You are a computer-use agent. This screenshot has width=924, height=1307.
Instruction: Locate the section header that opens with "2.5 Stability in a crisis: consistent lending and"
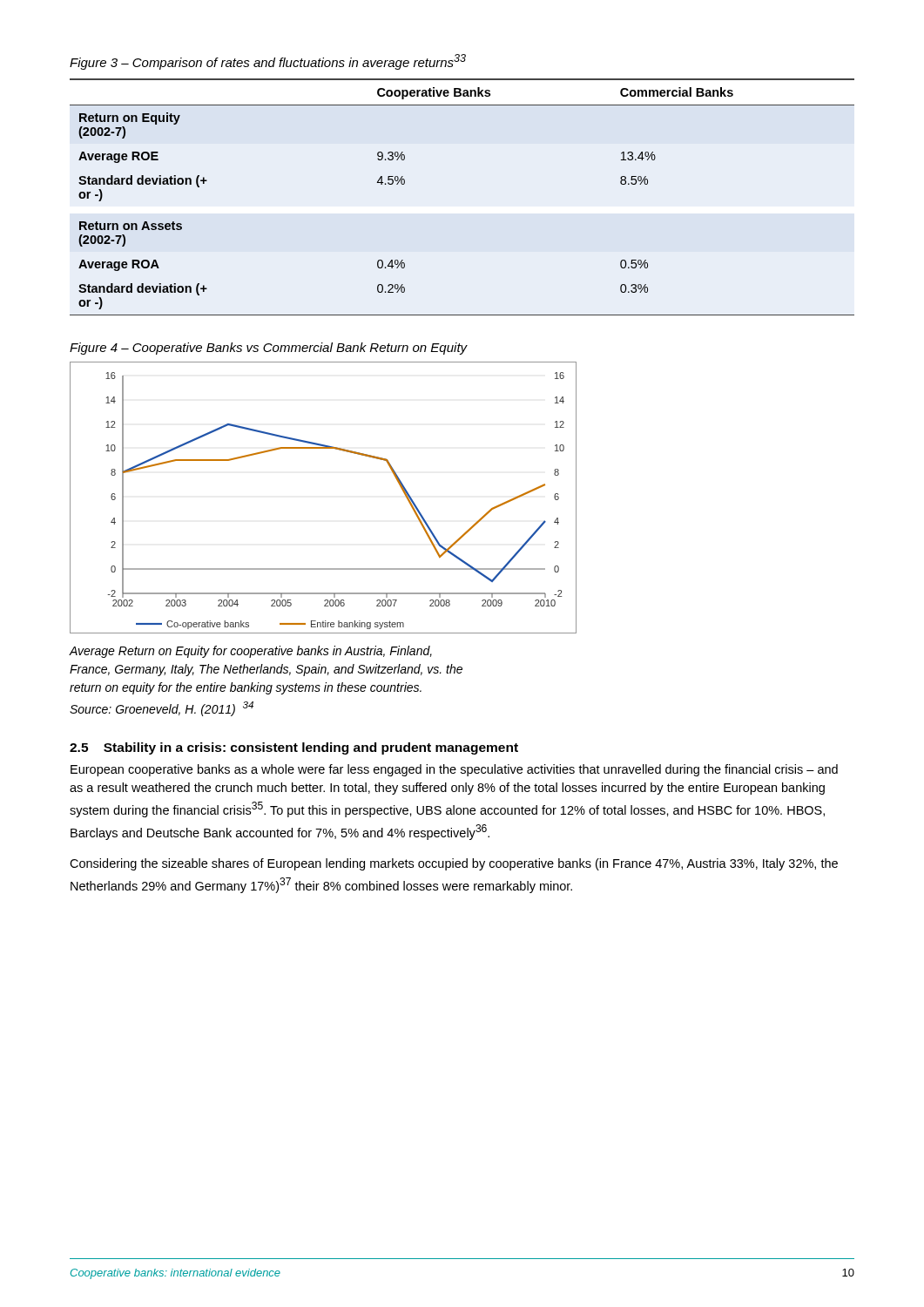(x=294, y=747)
